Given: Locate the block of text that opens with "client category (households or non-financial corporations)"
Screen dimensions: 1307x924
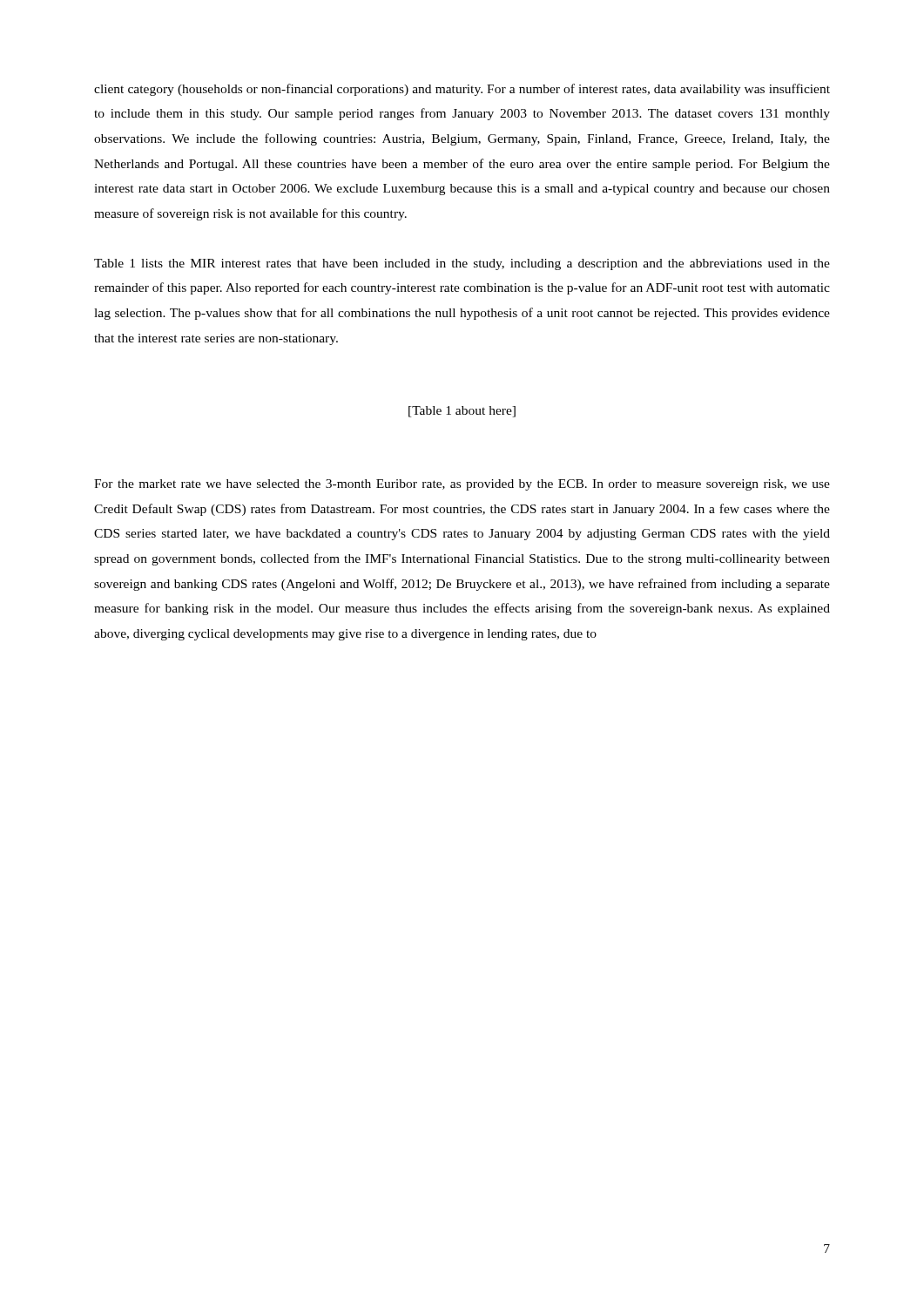Looking at the screenshot, I should 462,151.
